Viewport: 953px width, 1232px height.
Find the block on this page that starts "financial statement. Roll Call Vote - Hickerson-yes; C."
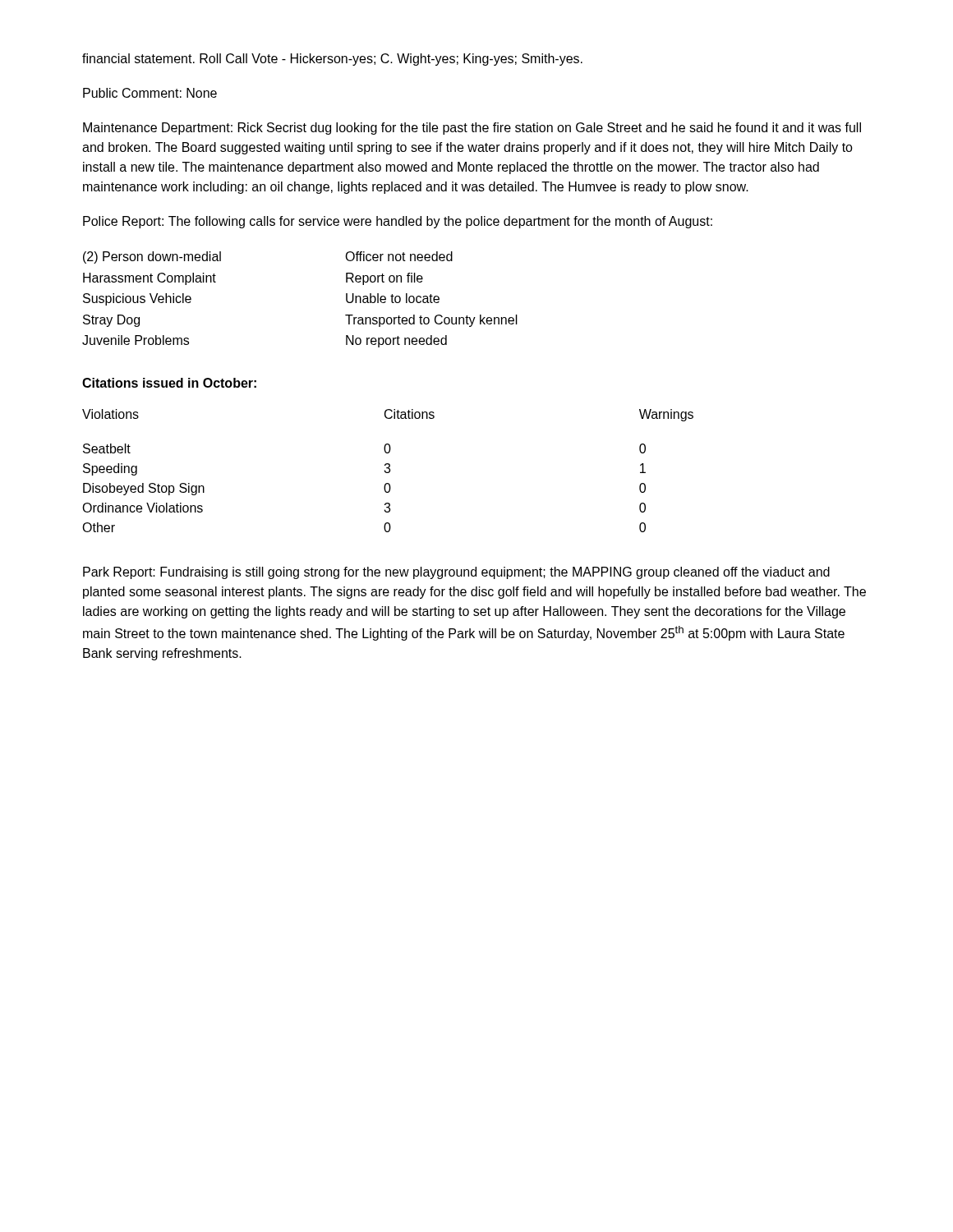pyautogui.click(x=333, y=59)
